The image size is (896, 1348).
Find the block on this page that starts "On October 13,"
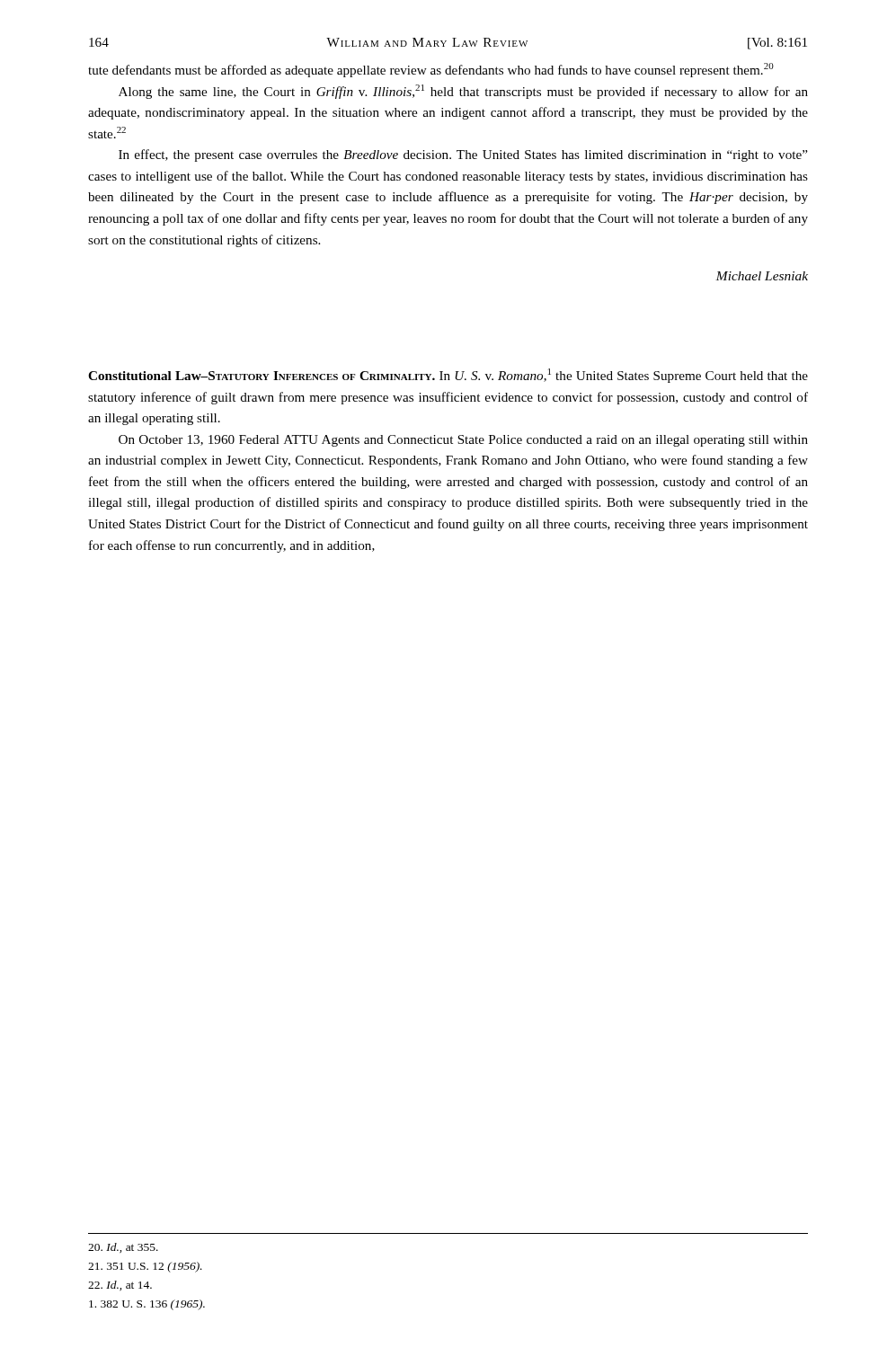448,492
